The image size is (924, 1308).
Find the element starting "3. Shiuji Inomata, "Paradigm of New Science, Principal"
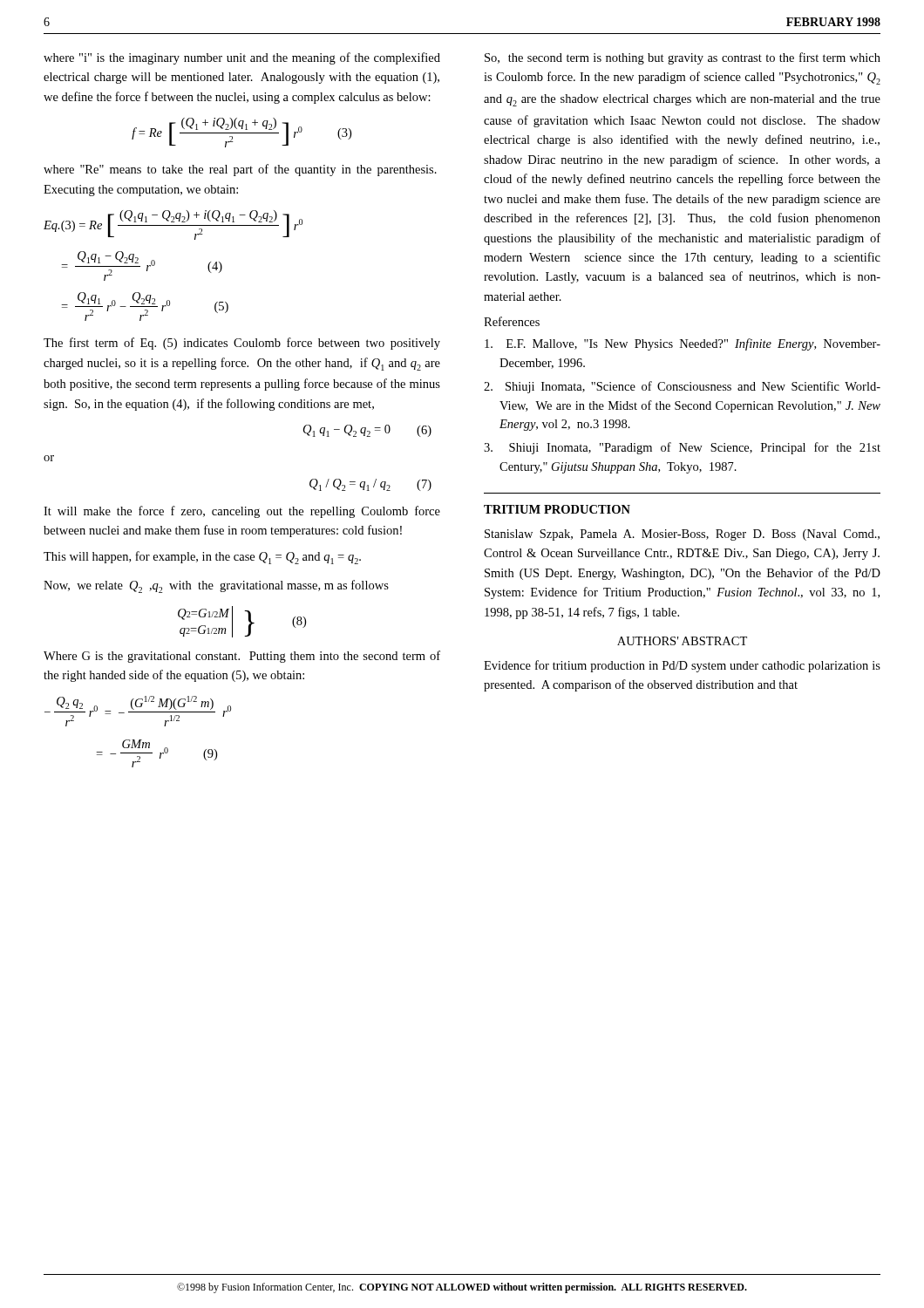pyautogui.click(x=682, y=457)
